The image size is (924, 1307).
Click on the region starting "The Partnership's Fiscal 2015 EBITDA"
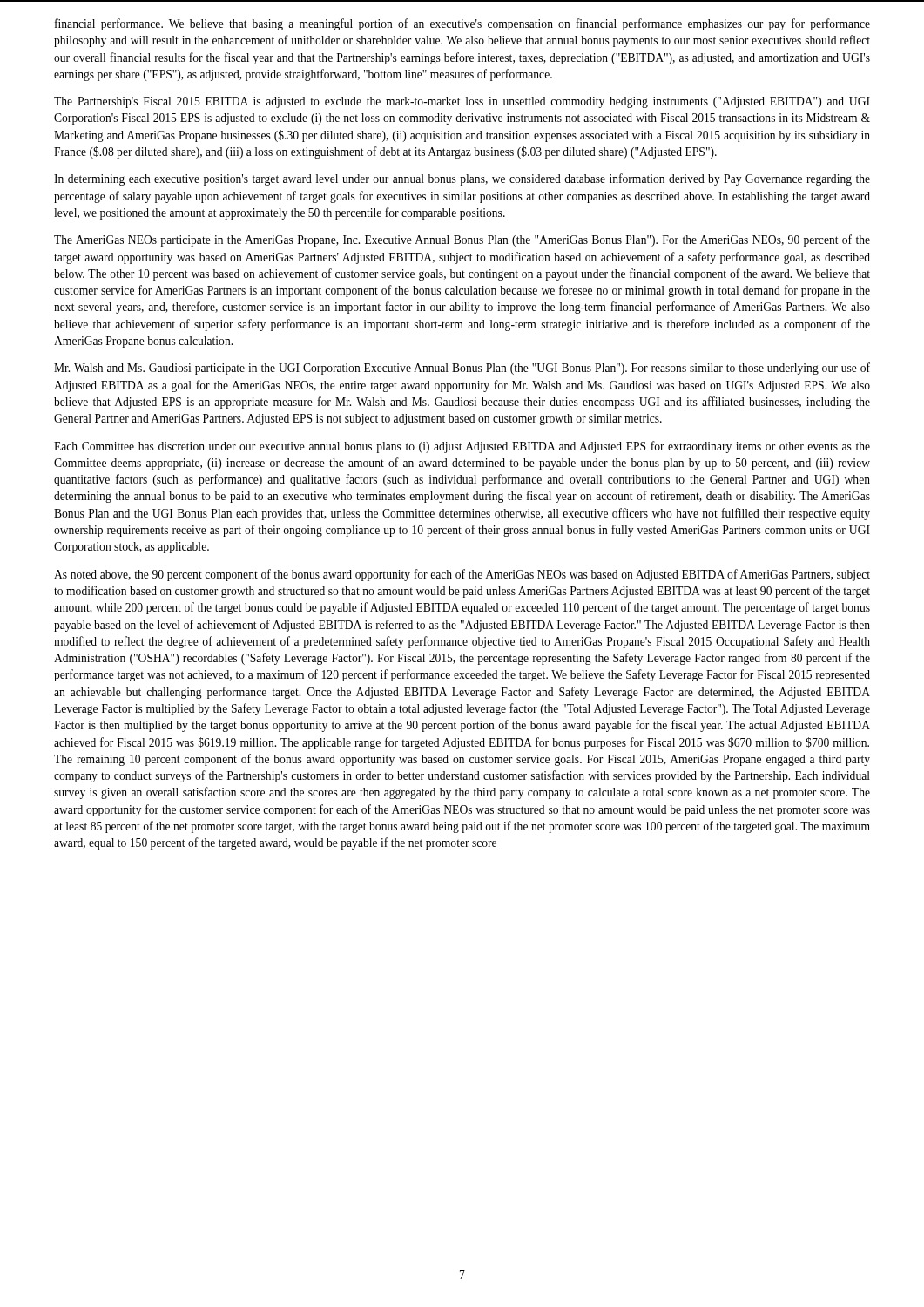coord(462,127)
